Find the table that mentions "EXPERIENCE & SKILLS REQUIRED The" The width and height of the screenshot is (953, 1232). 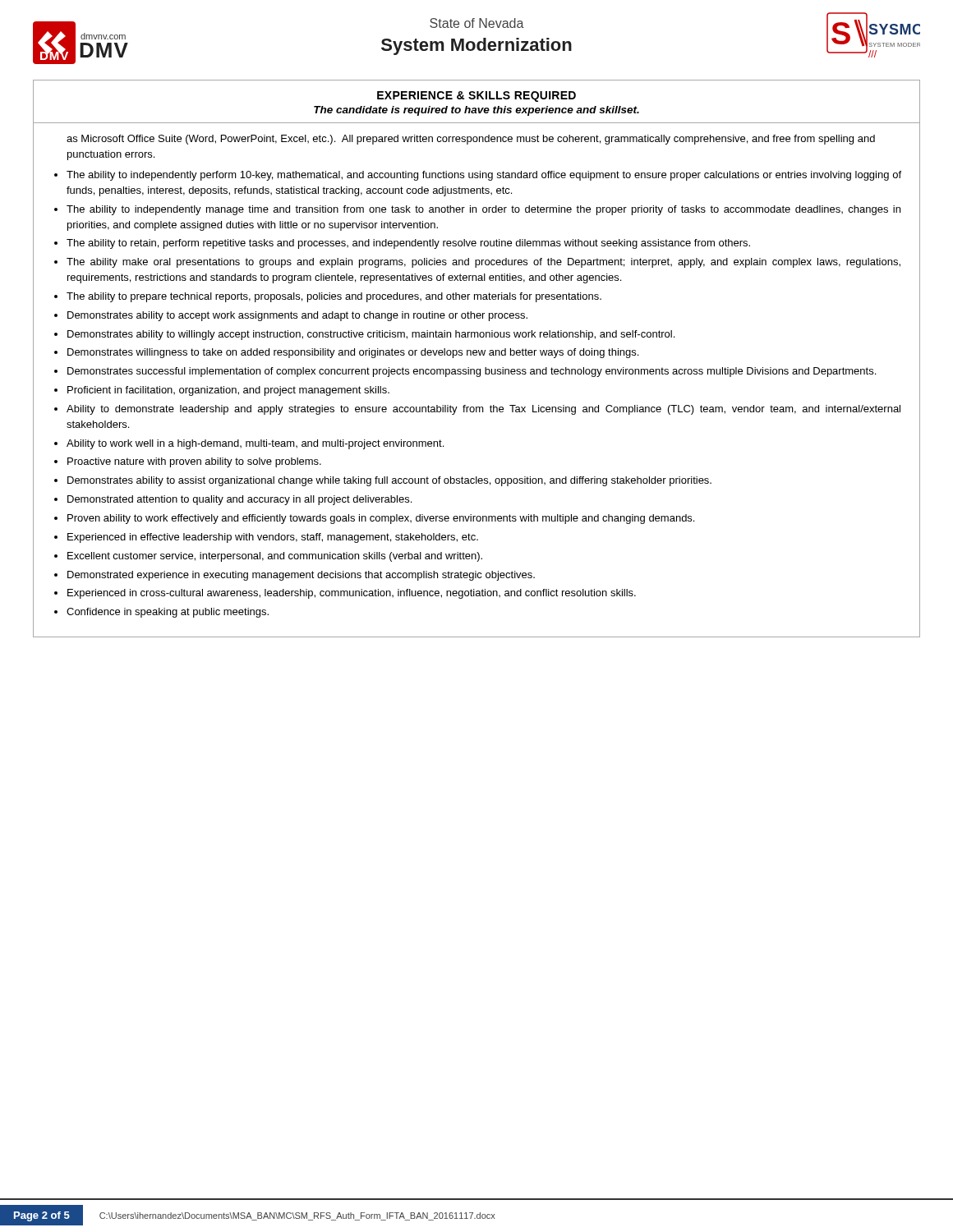[x=476, y=359]
